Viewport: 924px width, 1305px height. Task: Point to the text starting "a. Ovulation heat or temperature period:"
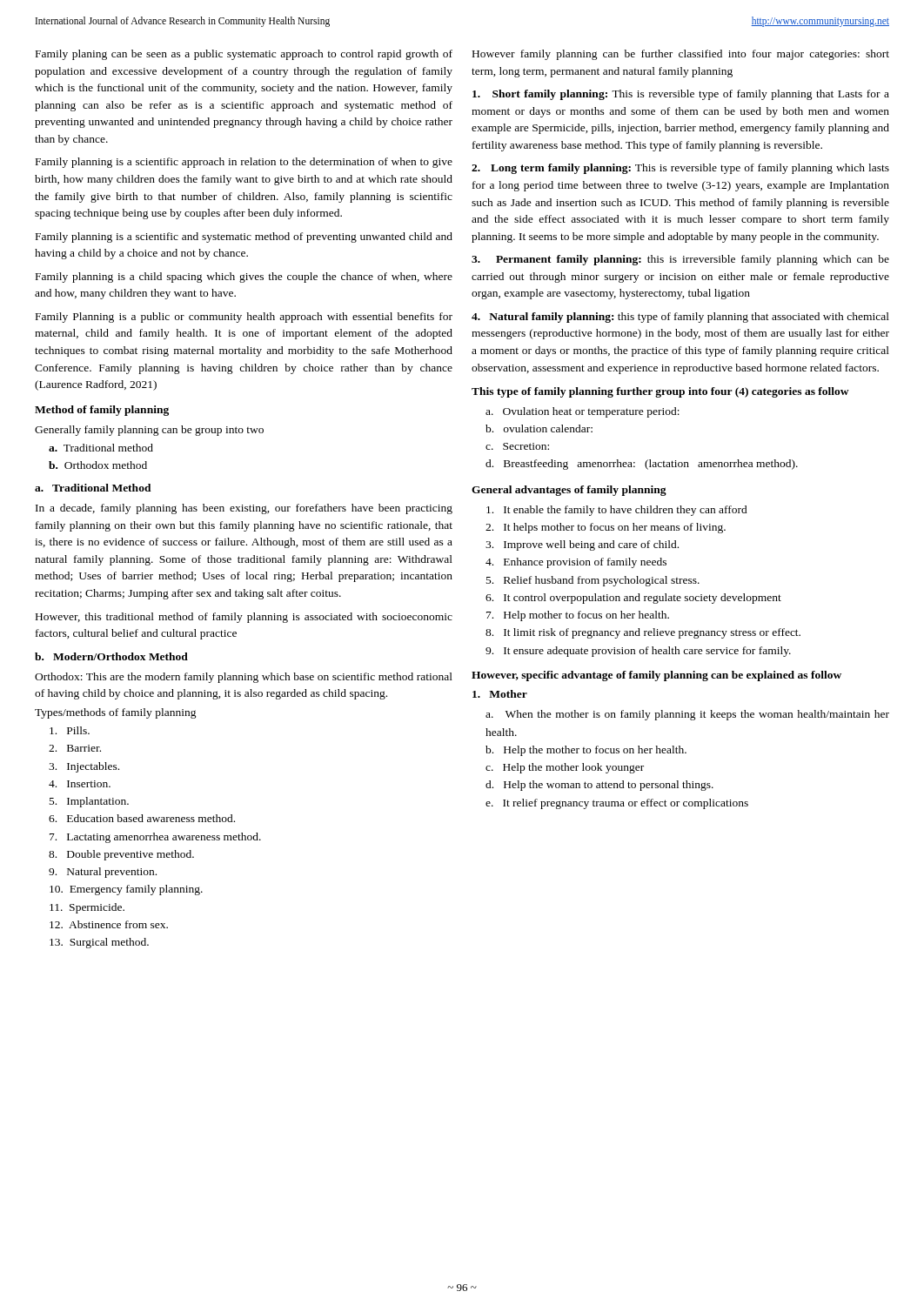pyautogui.click(x=583, y=411)
